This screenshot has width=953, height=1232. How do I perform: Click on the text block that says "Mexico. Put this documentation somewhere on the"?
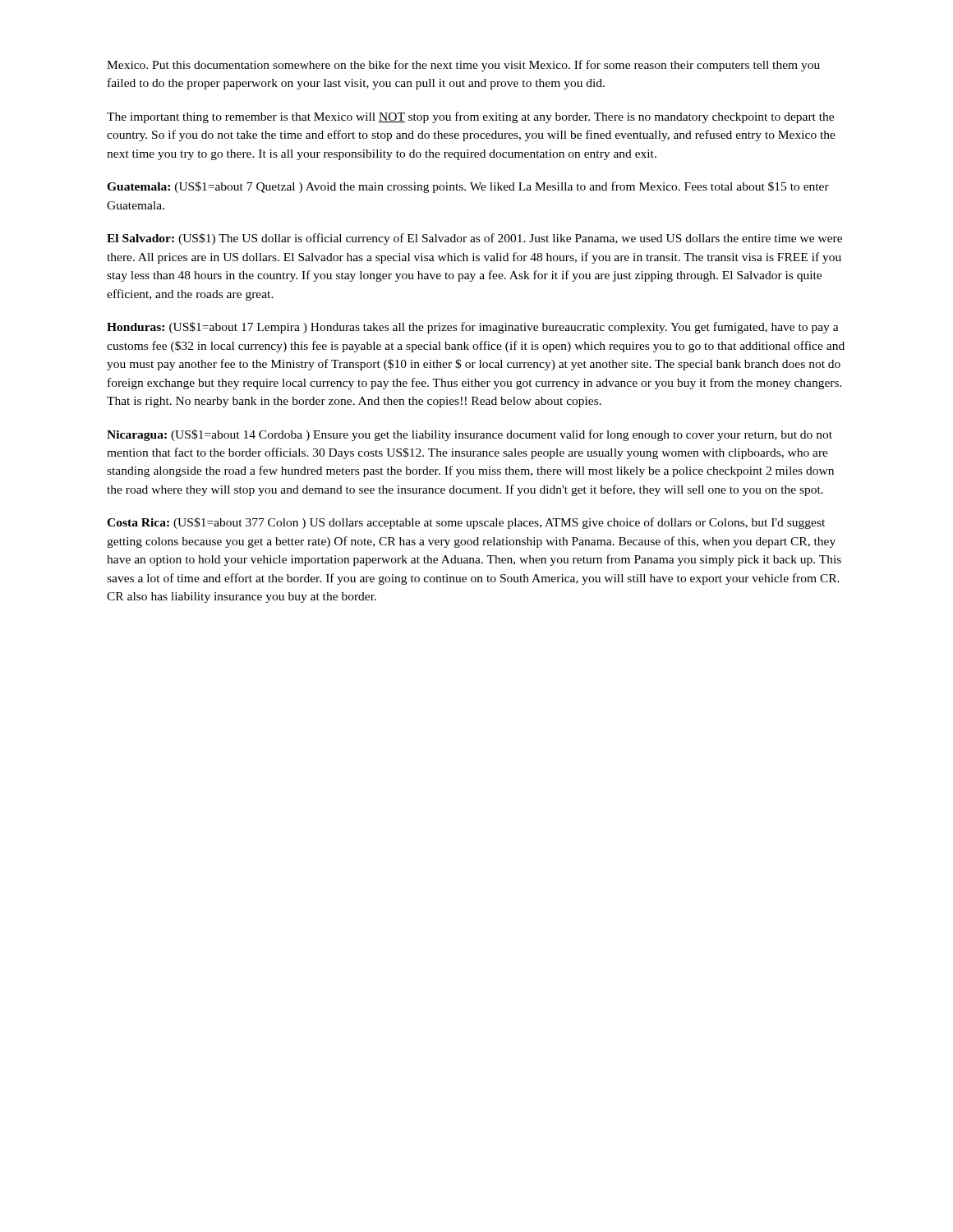(463, 74)
